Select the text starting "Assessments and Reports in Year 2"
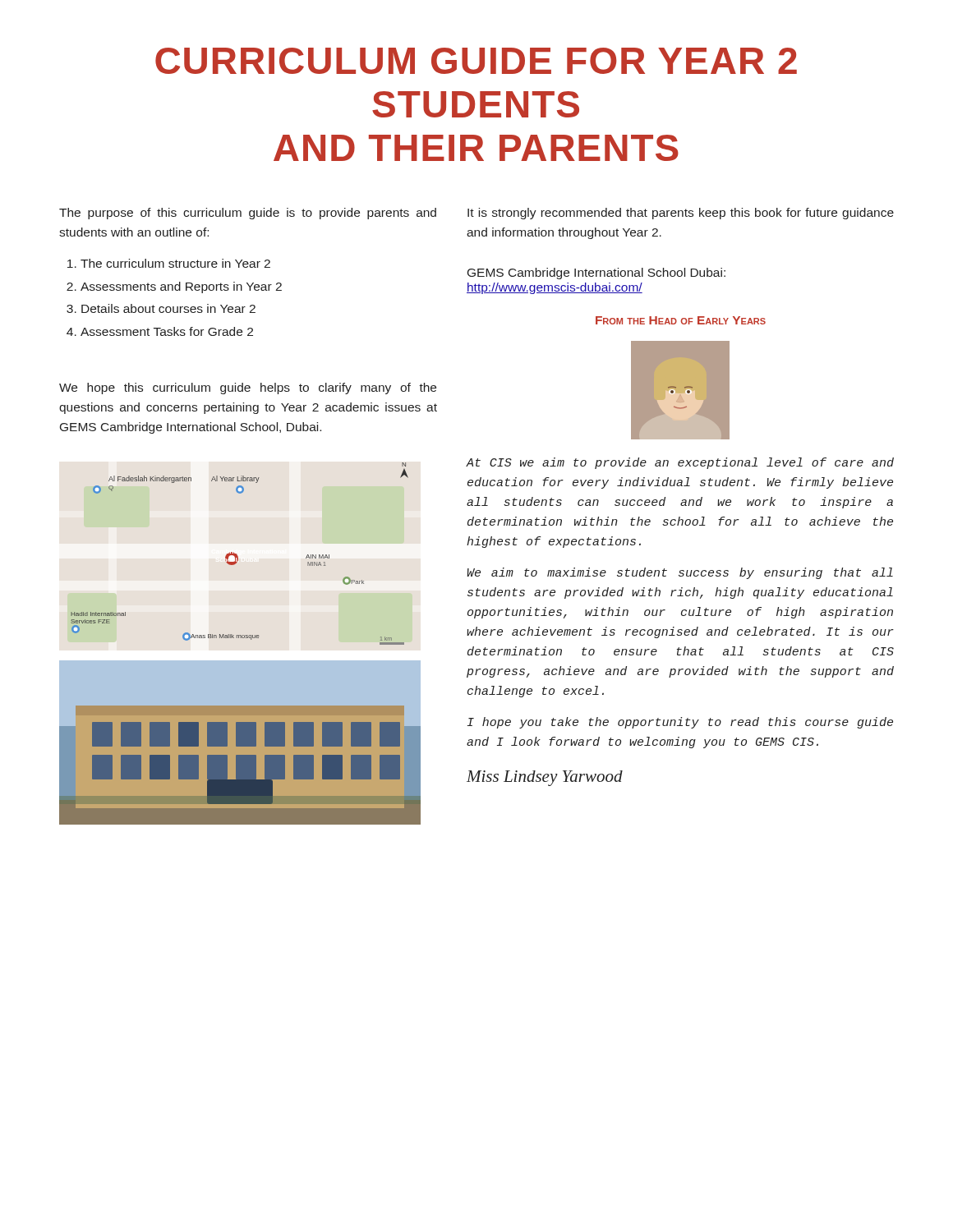 click(181, 286)
